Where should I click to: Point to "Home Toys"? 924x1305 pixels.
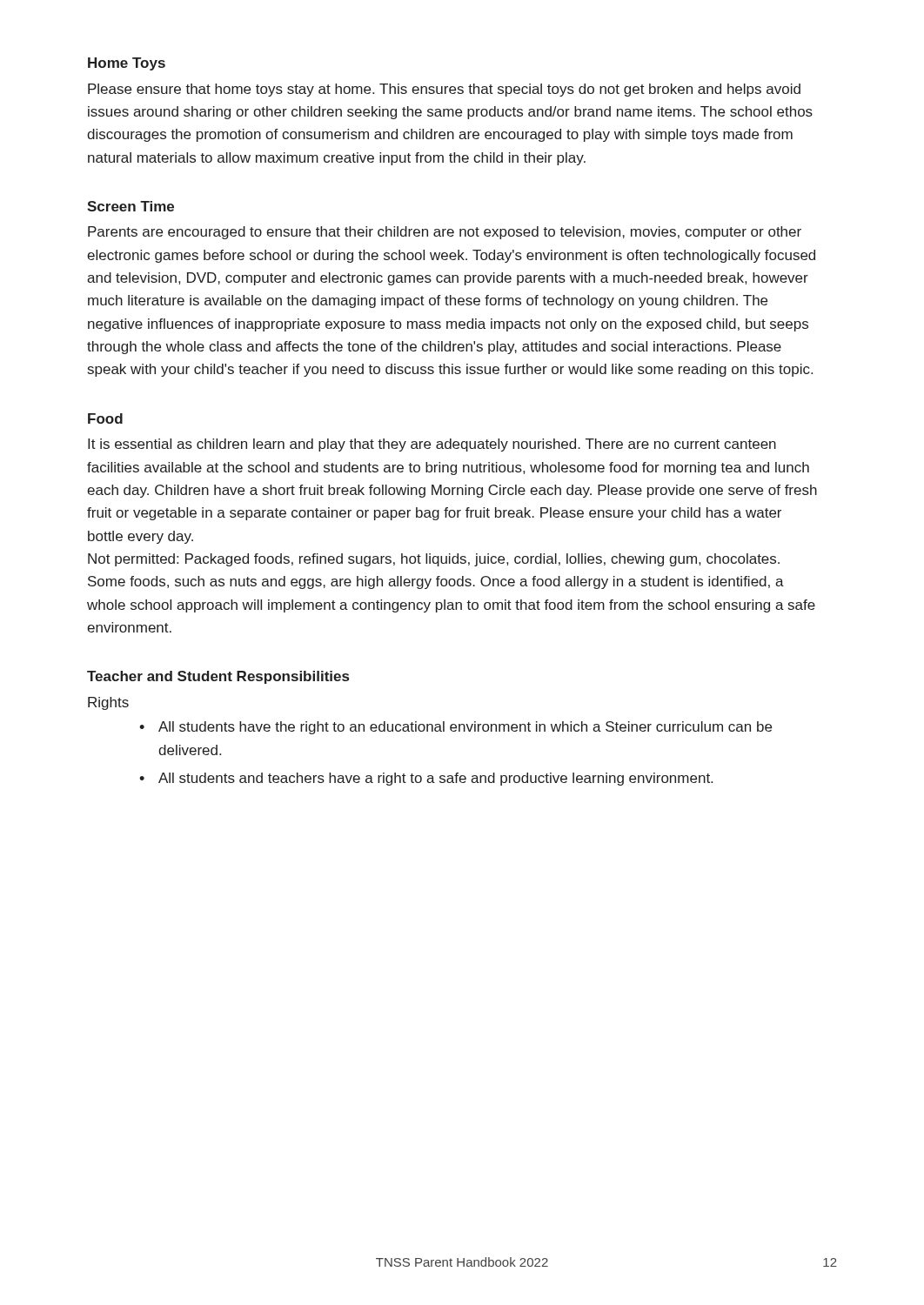click(x=126, y=63)
